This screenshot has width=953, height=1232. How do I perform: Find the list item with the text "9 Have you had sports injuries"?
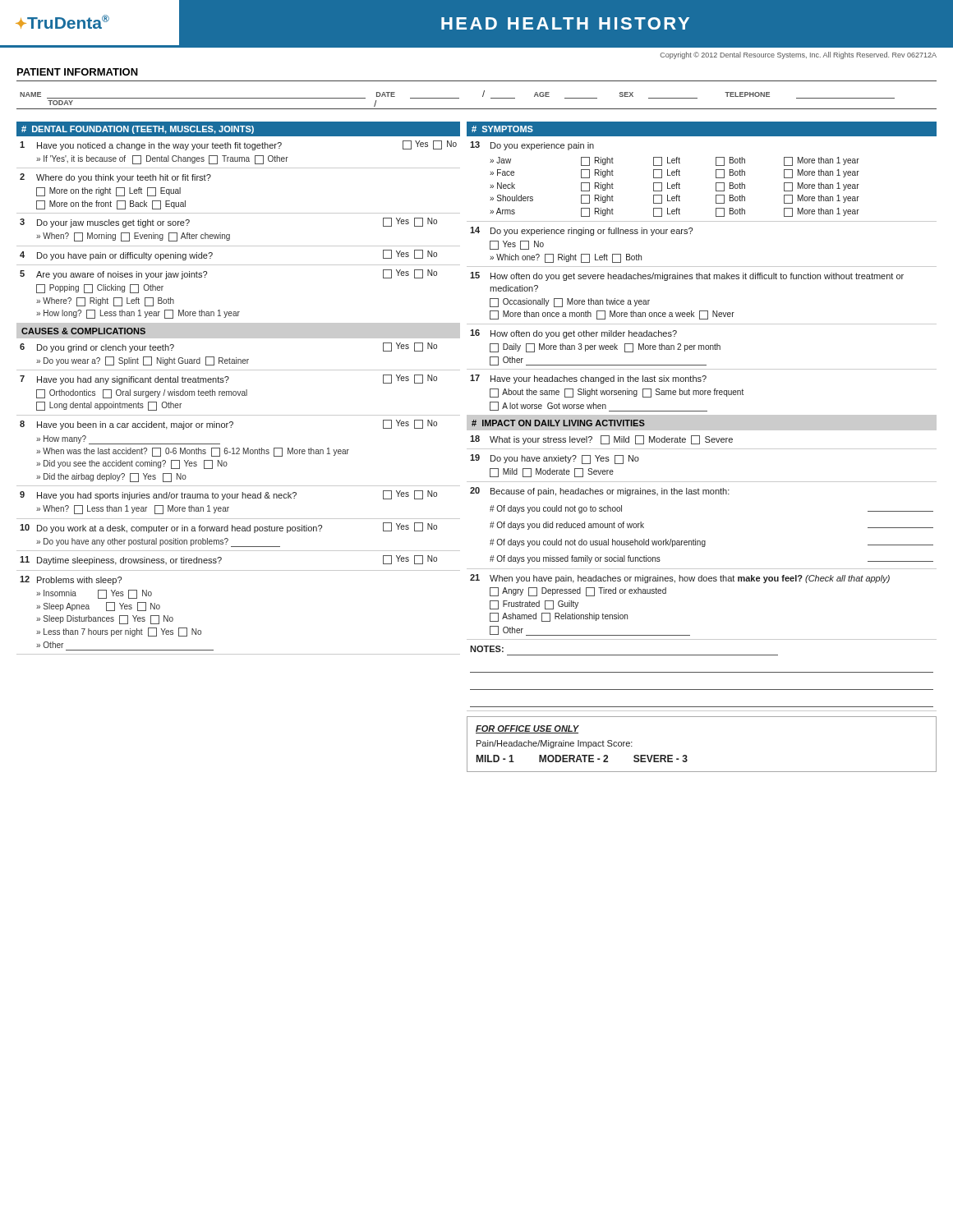[x=238, y=502]
